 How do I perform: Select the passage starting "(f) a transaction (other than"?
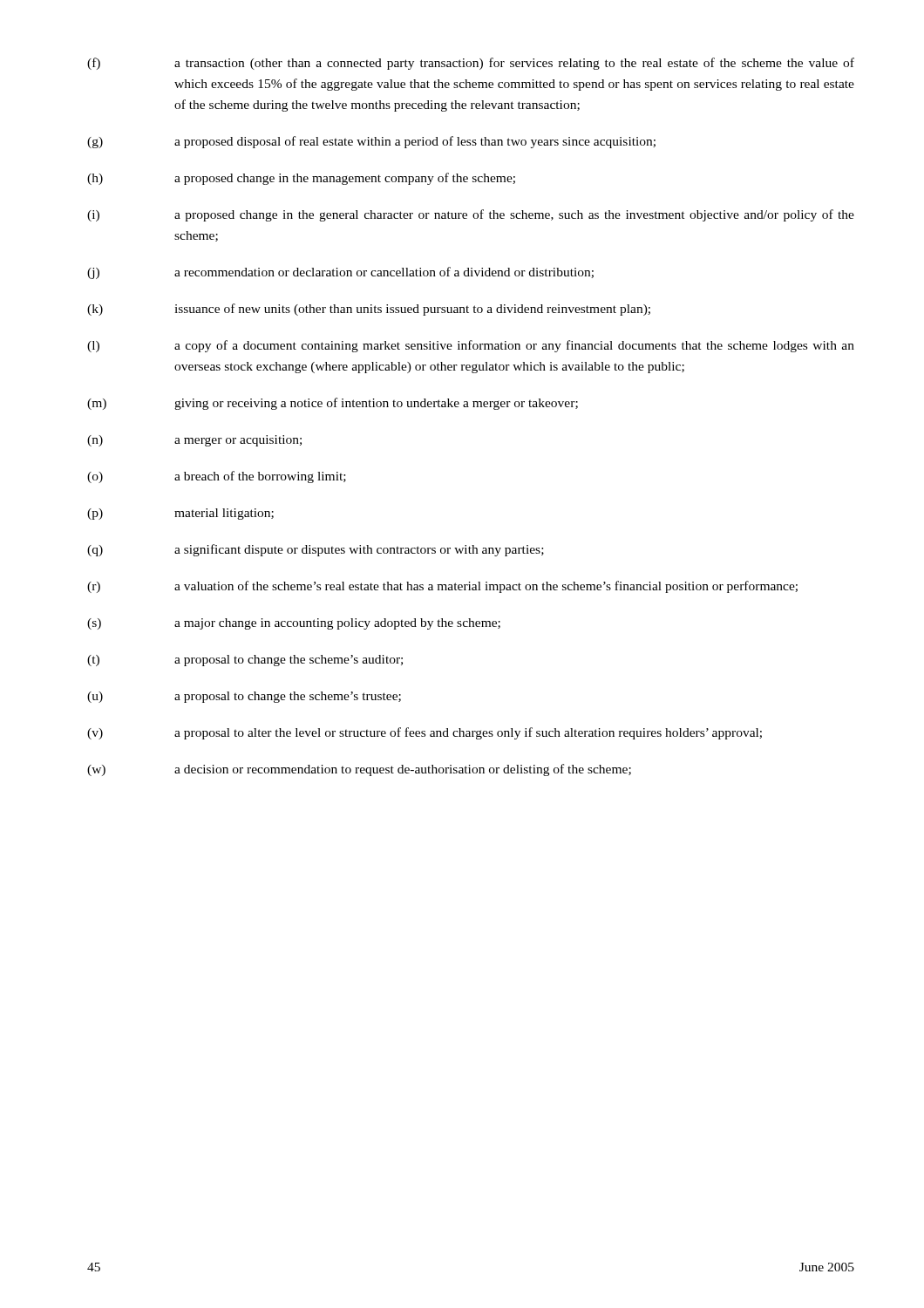point(471,84)
